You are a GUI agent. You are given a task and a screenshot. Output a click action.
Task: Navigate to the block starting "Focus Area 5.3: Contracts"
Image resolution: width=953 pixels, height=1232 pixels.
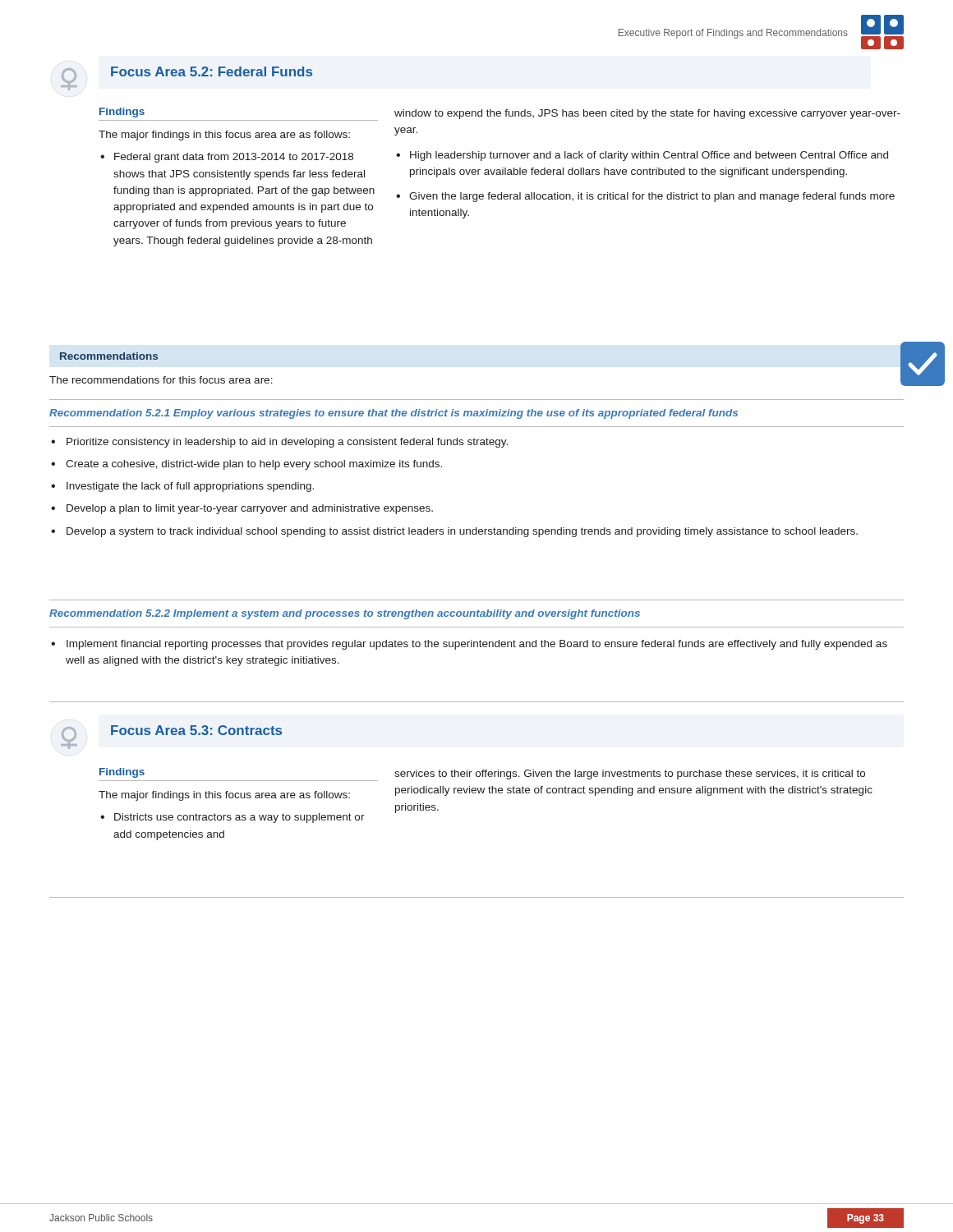196,731
